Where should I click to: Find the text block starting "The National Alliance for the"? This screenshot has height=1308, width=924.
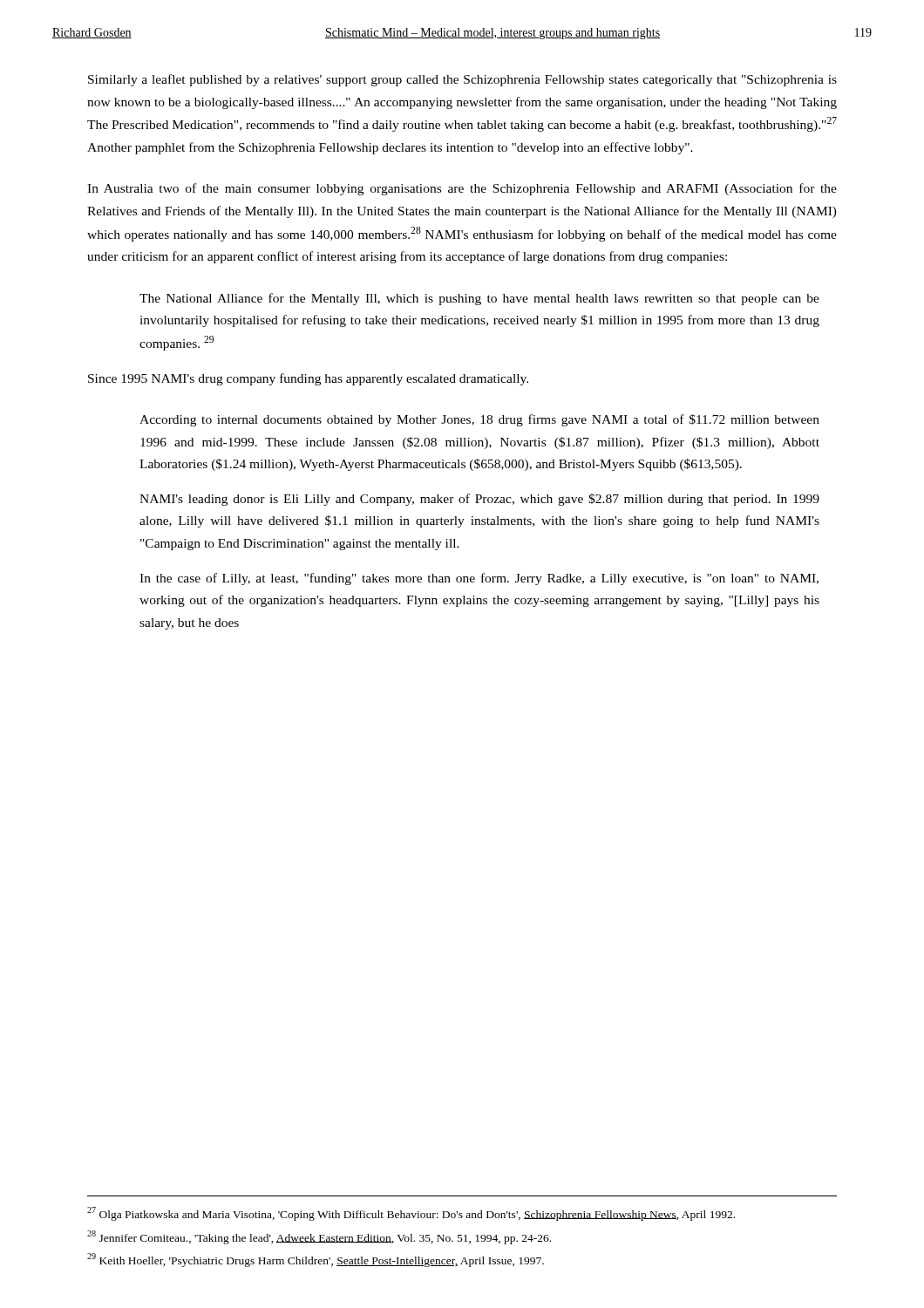coord(479,320)
